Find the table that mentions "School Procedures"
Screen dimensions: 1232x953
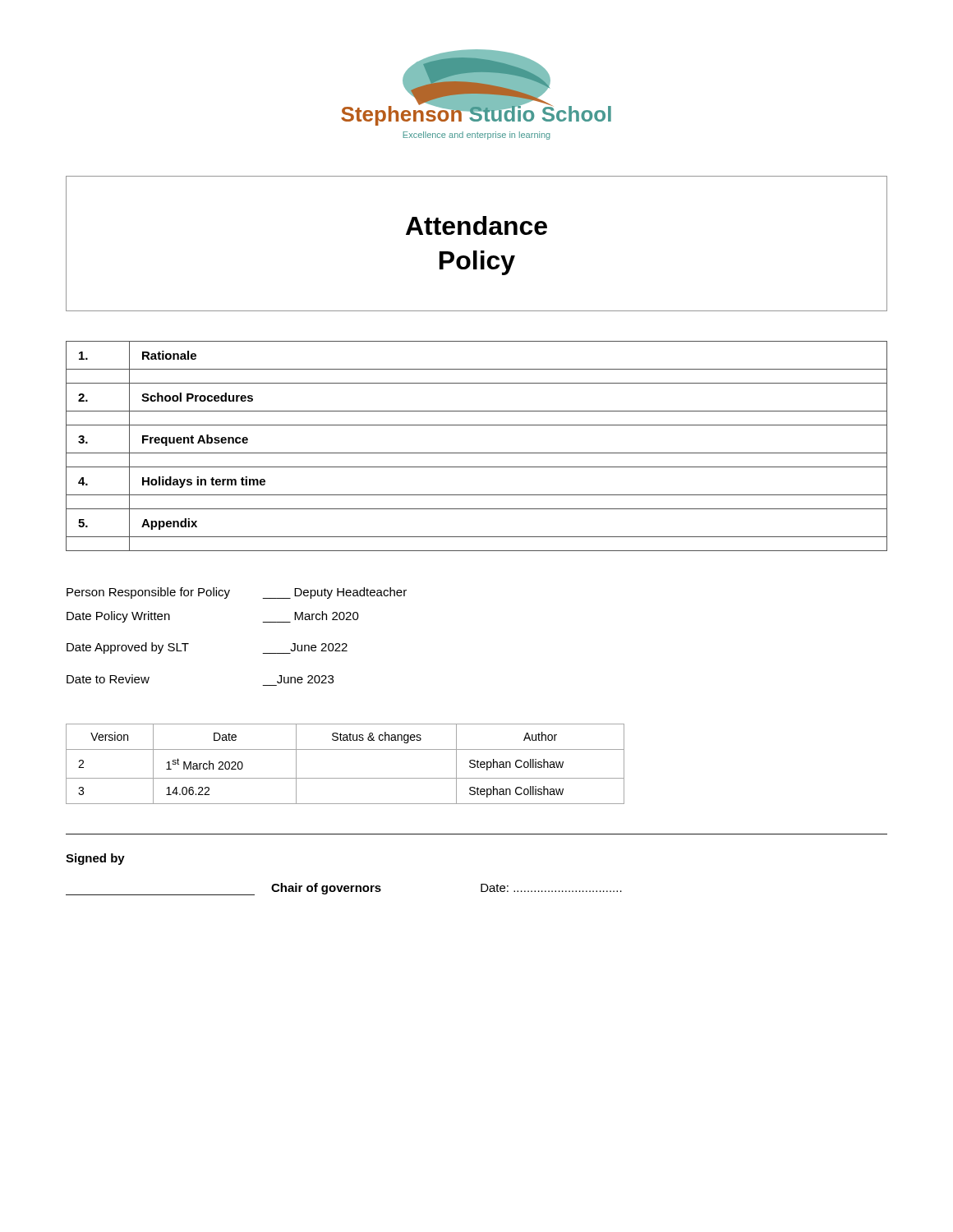pos(476,446)
